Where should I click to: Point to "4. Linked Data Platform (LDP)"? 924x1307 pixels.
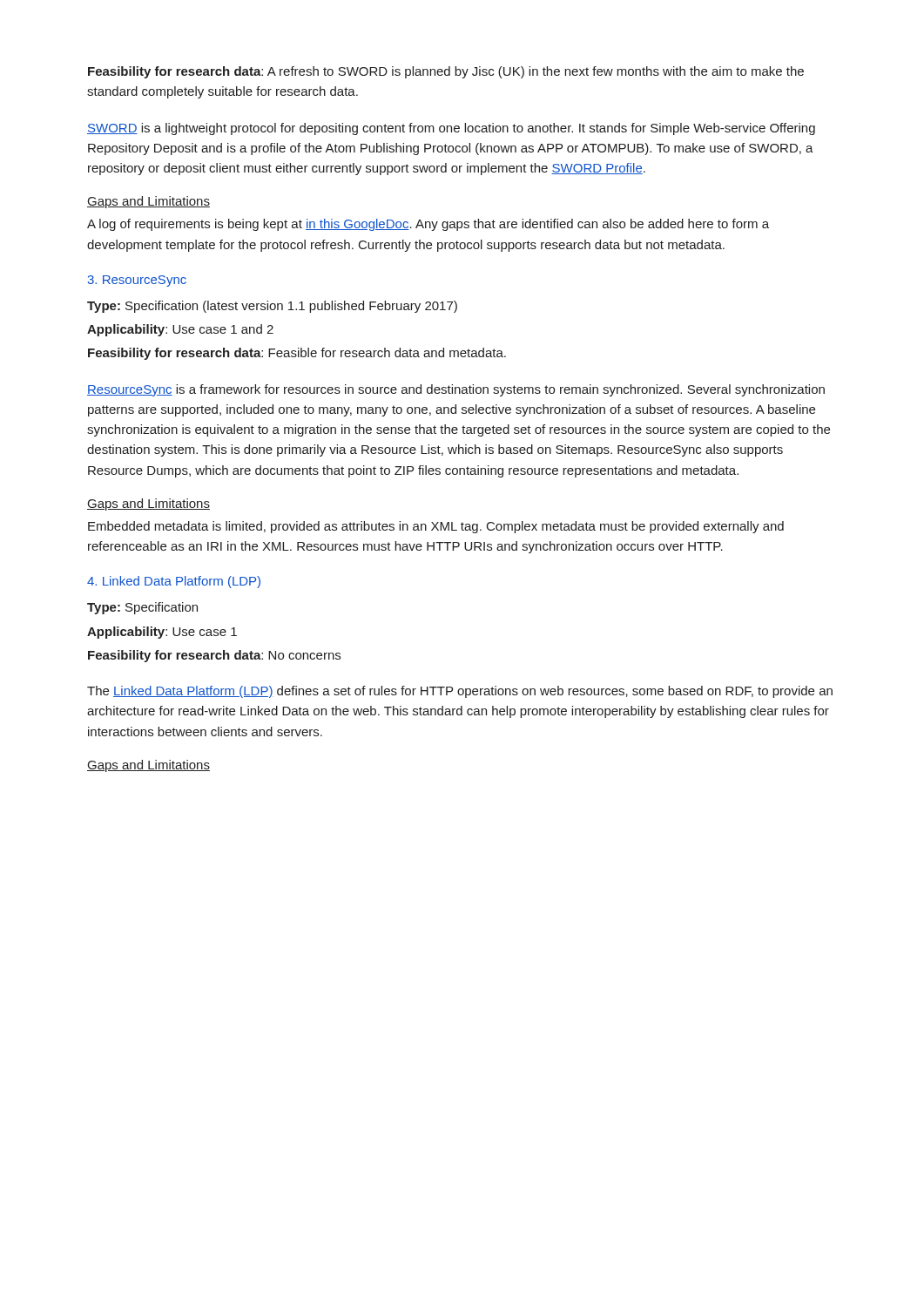[174, 581]
